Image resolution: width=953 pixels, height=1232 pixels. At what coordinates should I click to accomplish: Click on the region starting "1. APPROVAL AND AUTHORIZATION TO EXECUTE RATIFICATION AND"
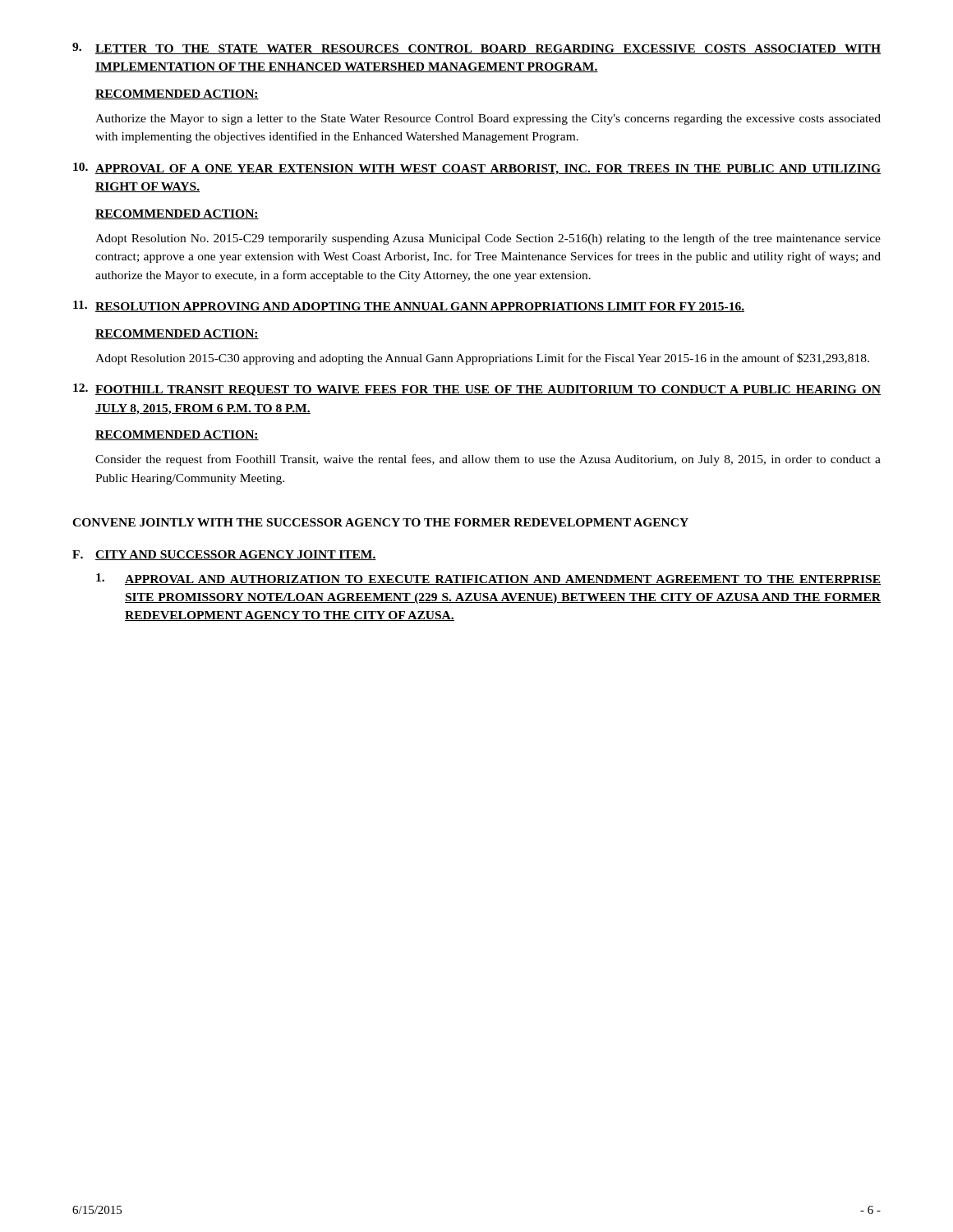(488, 597)
